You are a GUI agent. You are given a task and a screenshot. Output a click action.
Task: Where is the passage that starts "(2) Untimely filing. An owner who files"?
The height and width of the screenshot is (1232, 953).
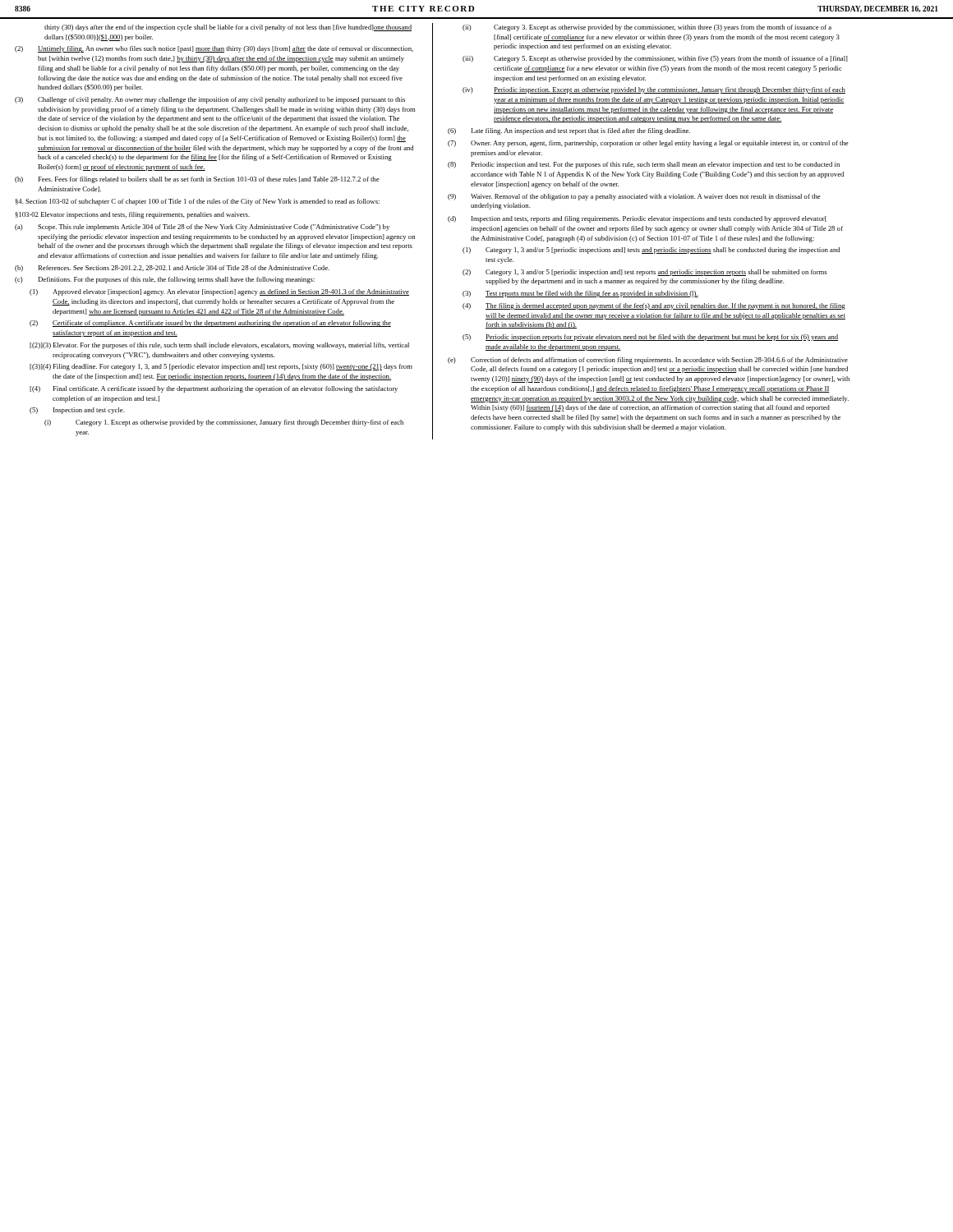[216, 69]
